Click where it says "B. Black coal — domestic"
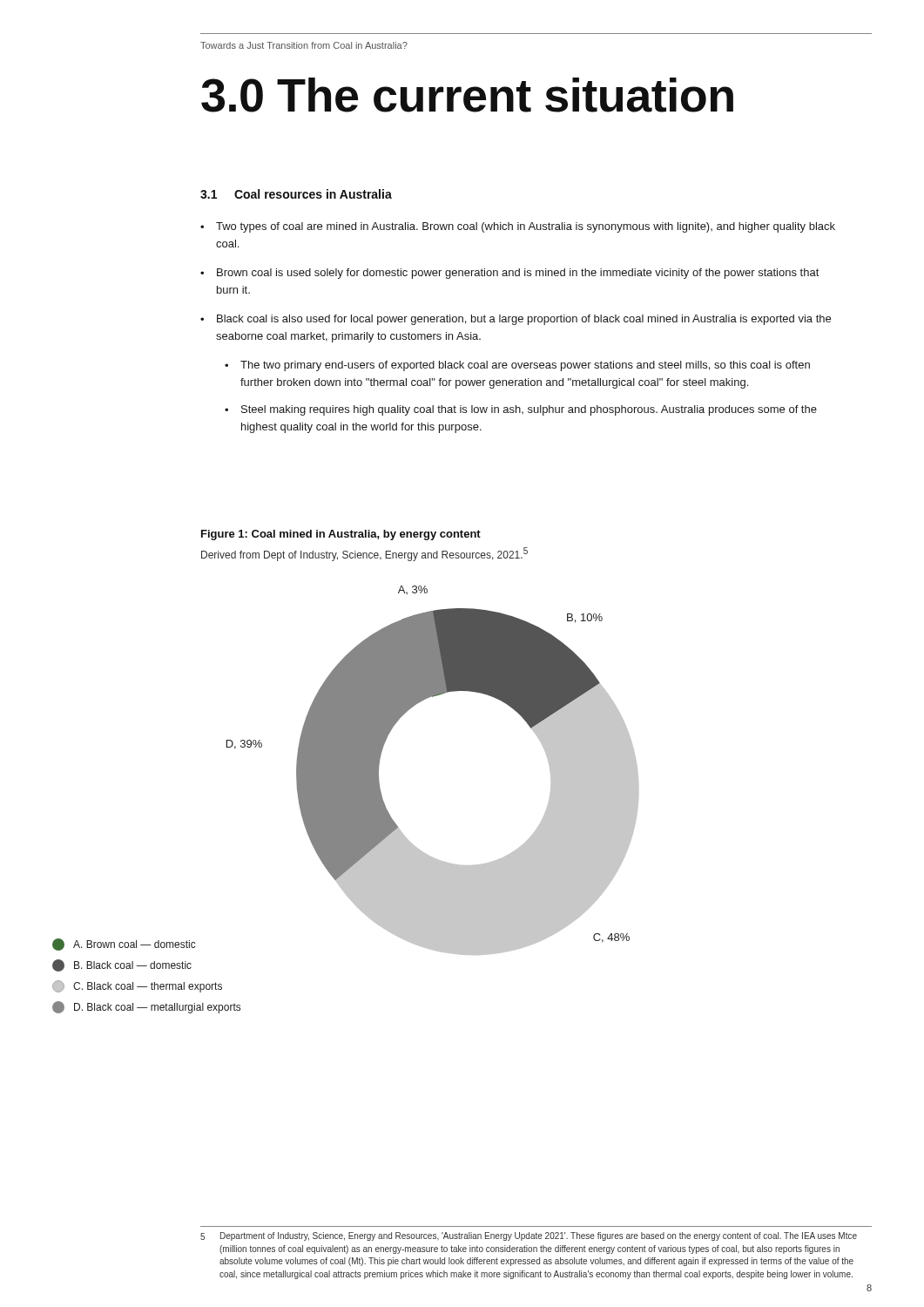Screen dimensions: 1307x924 (x=122, y=965)
